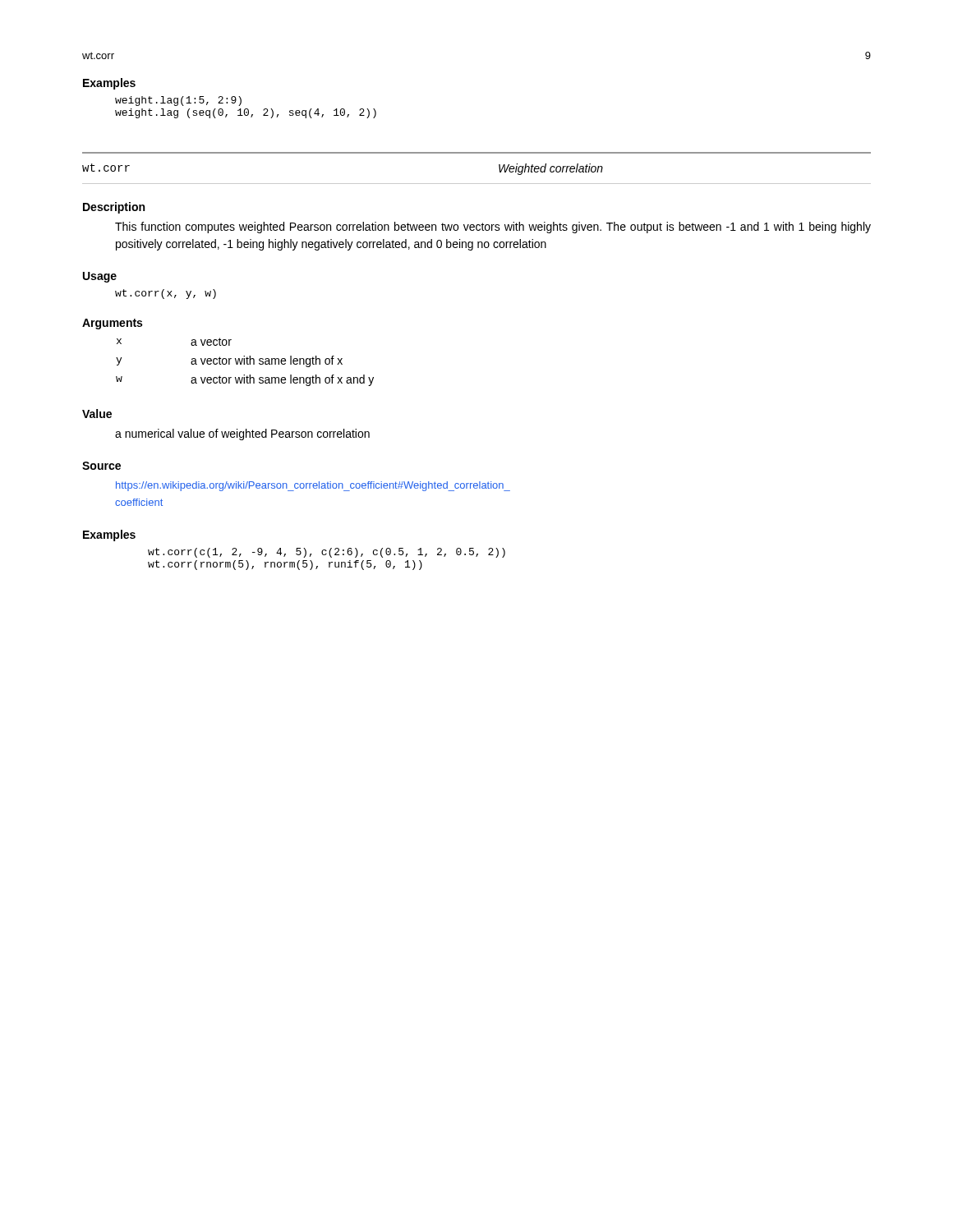Click on the title containing "wt.corr Weighted correlation"

pyautogui.click(x=106, y=170)
